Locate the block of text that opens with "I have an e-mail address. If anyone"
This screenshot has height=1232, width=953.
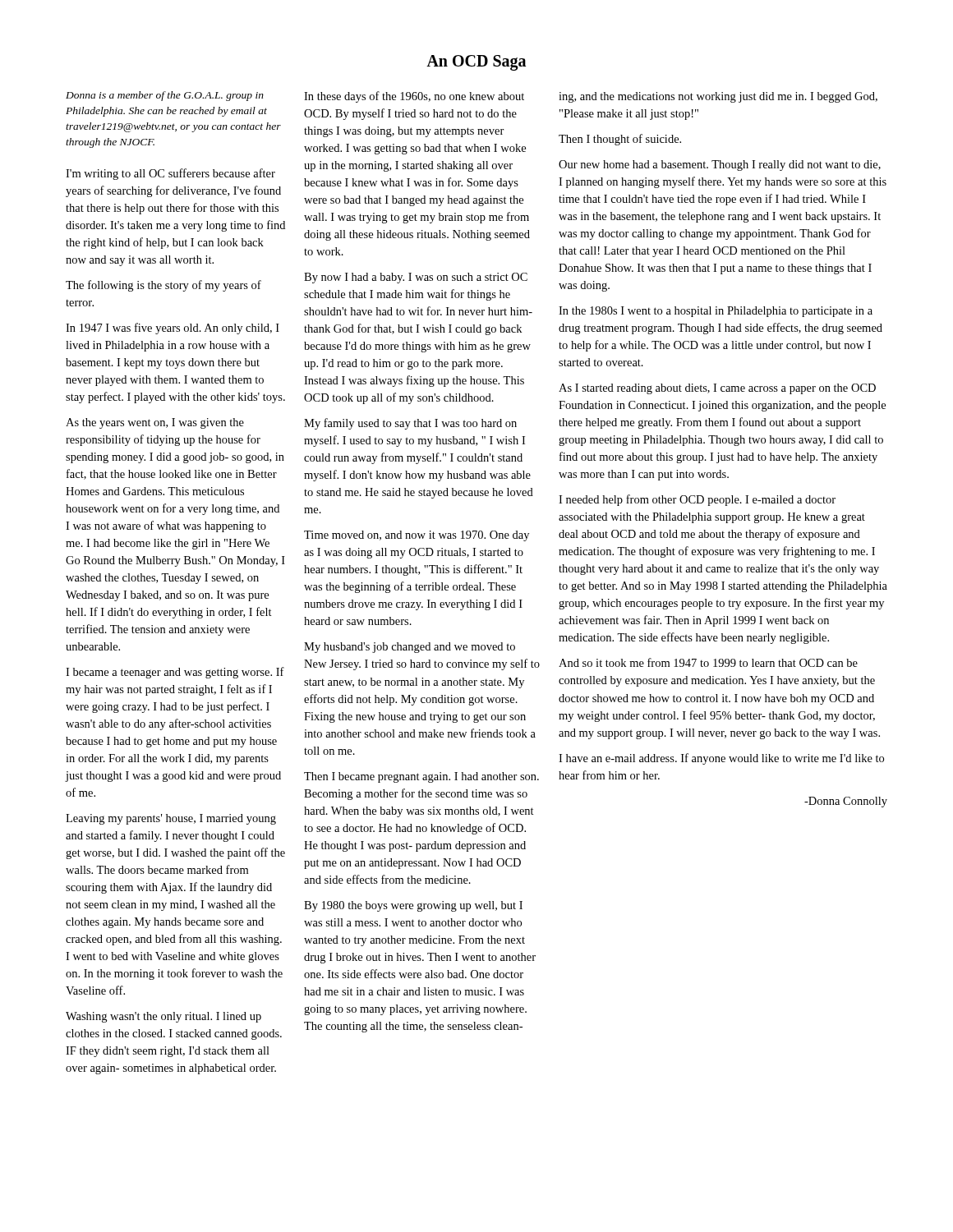(722, 766)
